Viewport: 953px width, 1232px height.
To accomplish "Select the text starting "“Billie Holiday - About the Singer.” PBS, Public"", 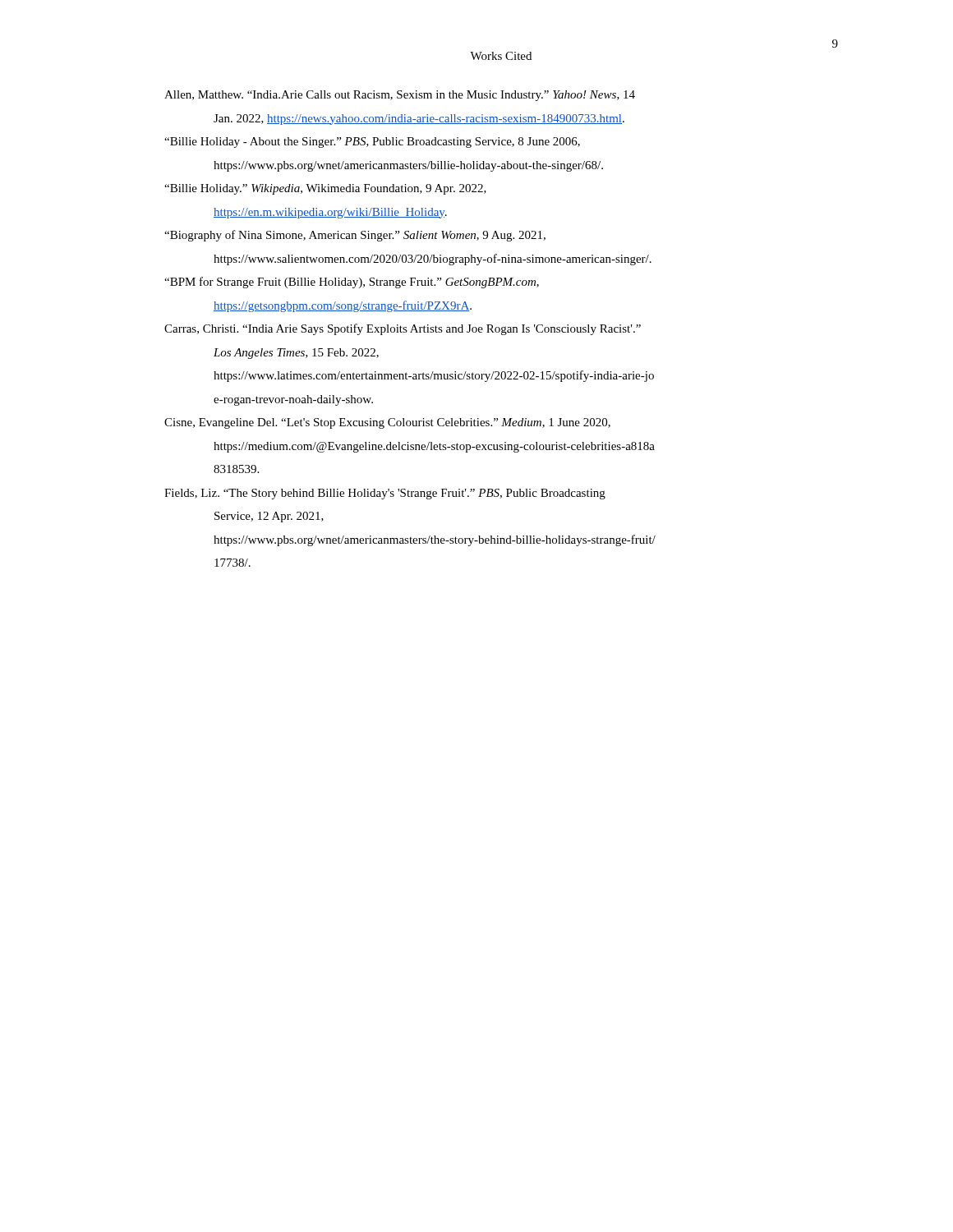I will click(x=501, y=153).
